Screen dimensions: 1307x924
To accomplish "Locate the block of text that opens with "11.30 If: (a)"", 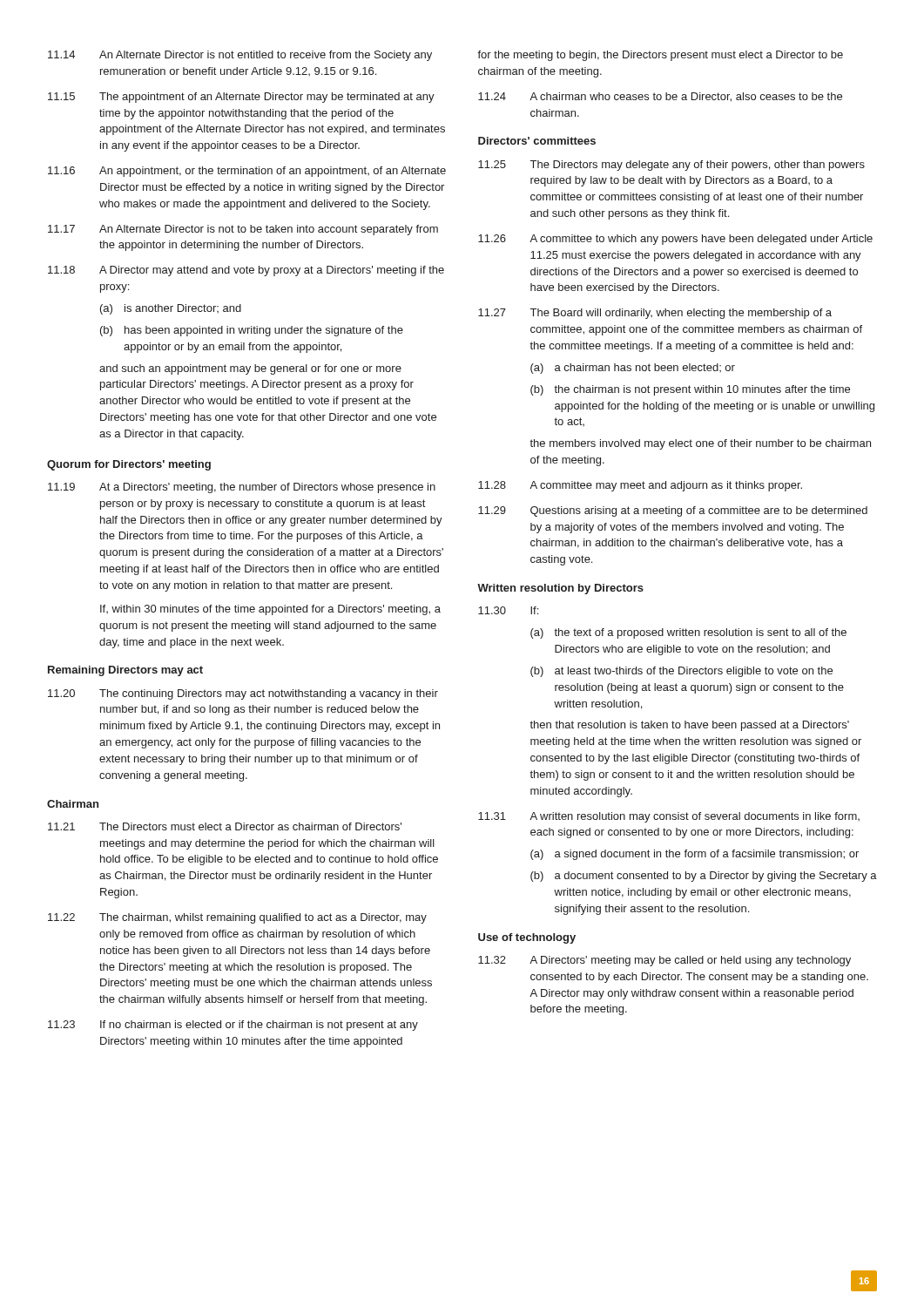I will coord(677,701).
